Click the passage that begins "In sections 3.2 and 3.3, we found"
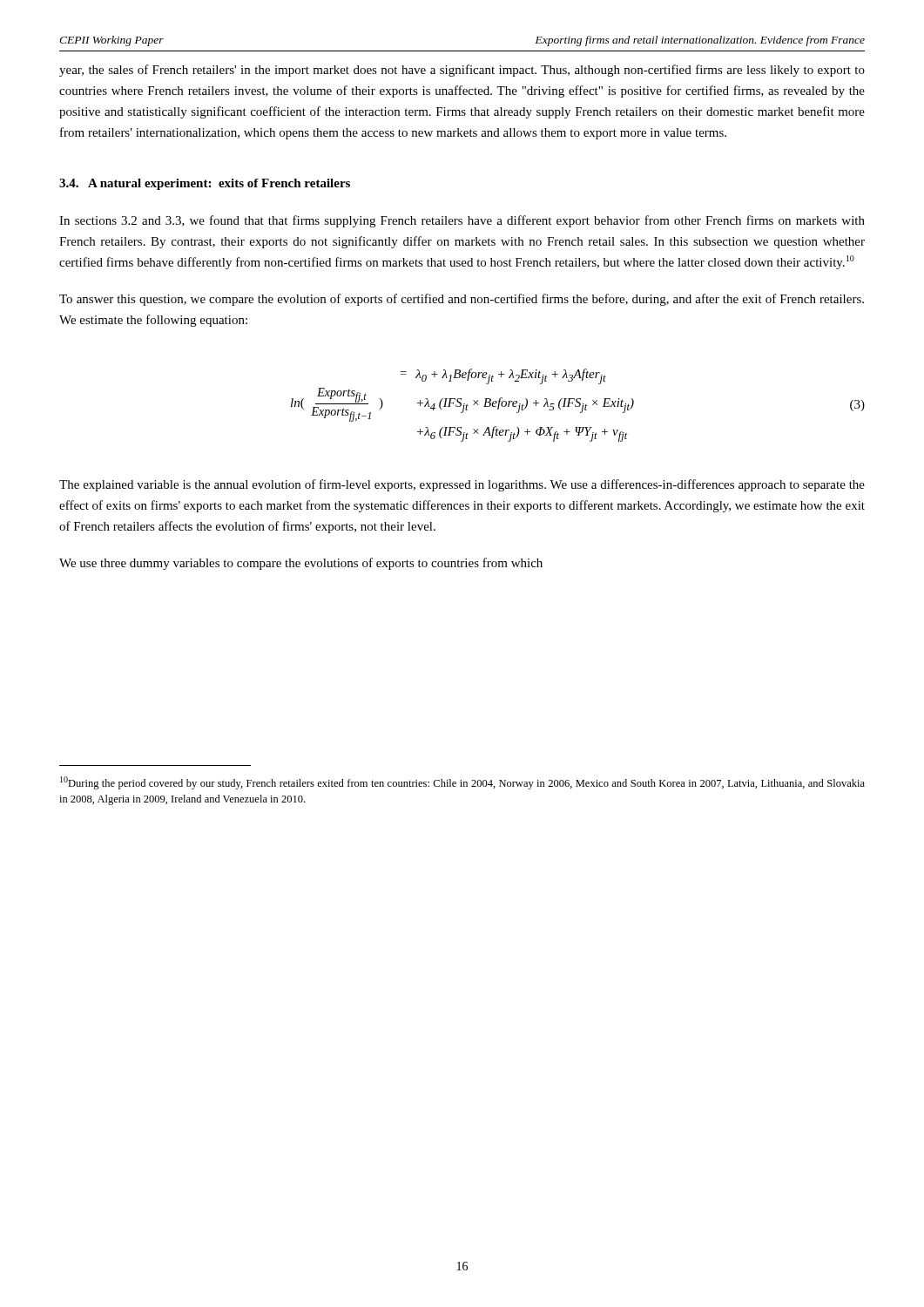Screen dimensions: 1307x924 (x=462, y=241)
